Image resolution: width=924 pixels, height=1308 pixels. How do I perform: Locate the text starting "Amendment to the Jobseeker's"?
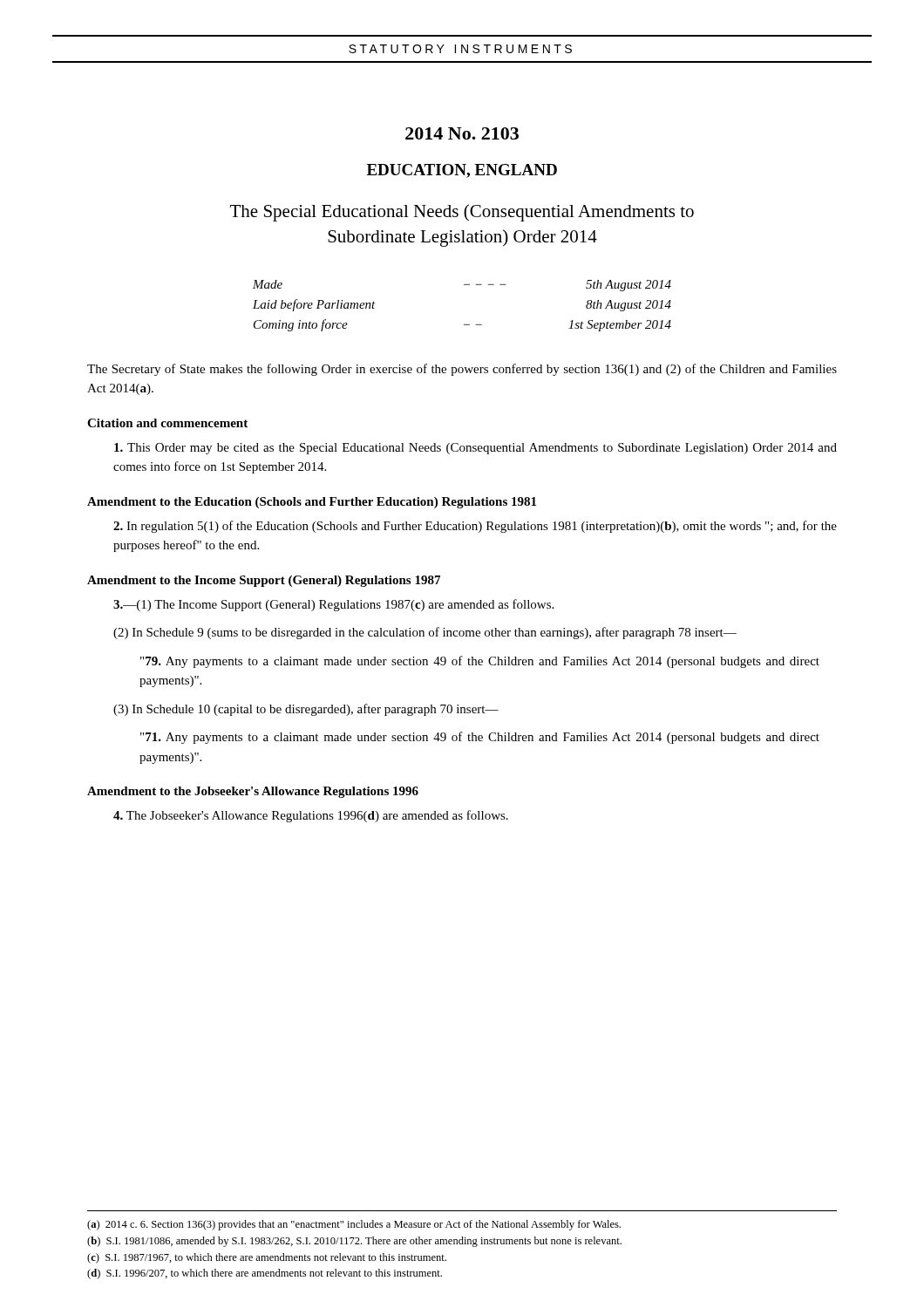[253, 791]
